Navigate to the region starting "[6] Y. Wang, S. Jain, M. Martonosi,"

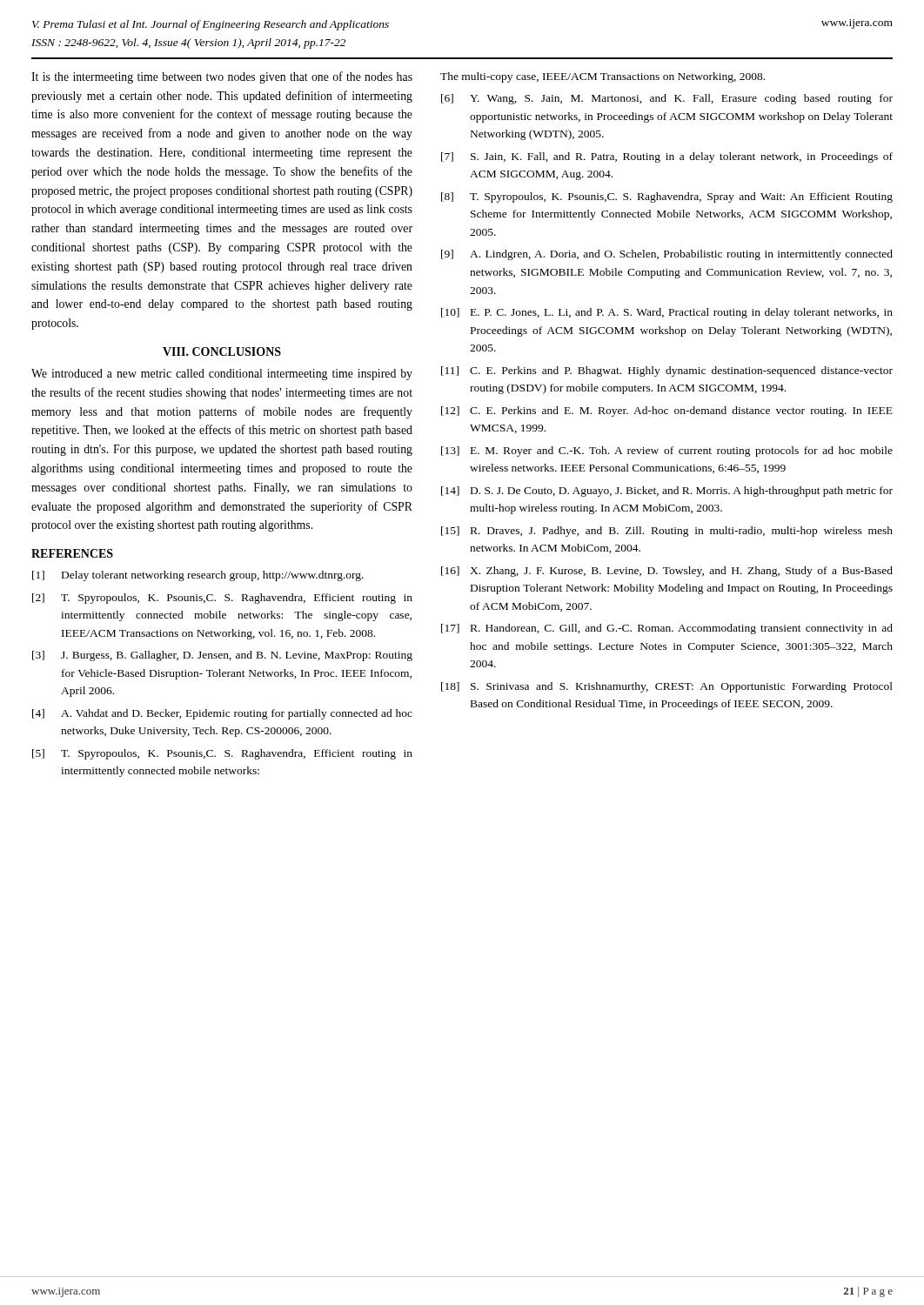666,117
